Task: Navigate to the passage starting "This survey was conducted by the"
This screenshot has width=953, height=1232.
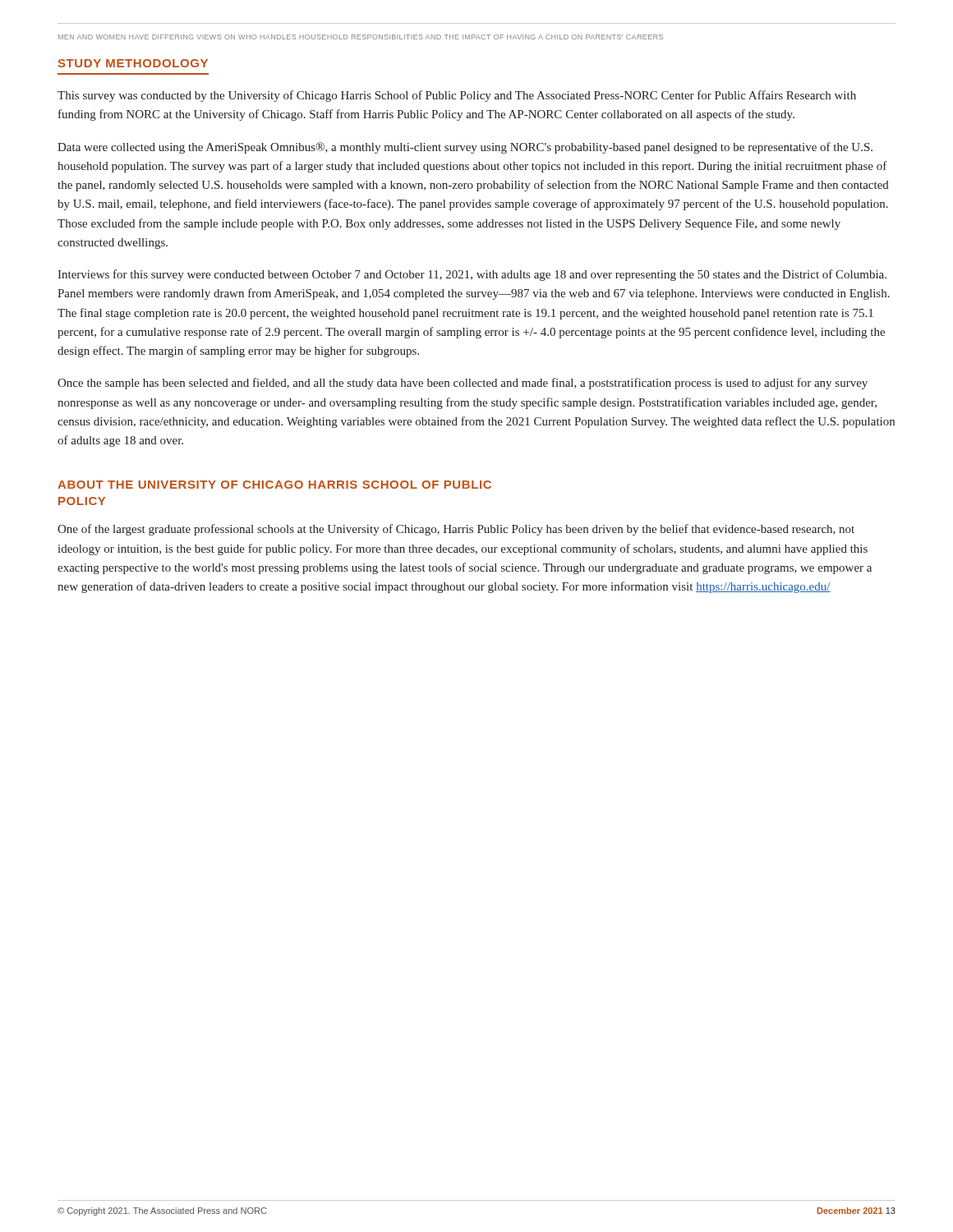Action: coord(457,105)
